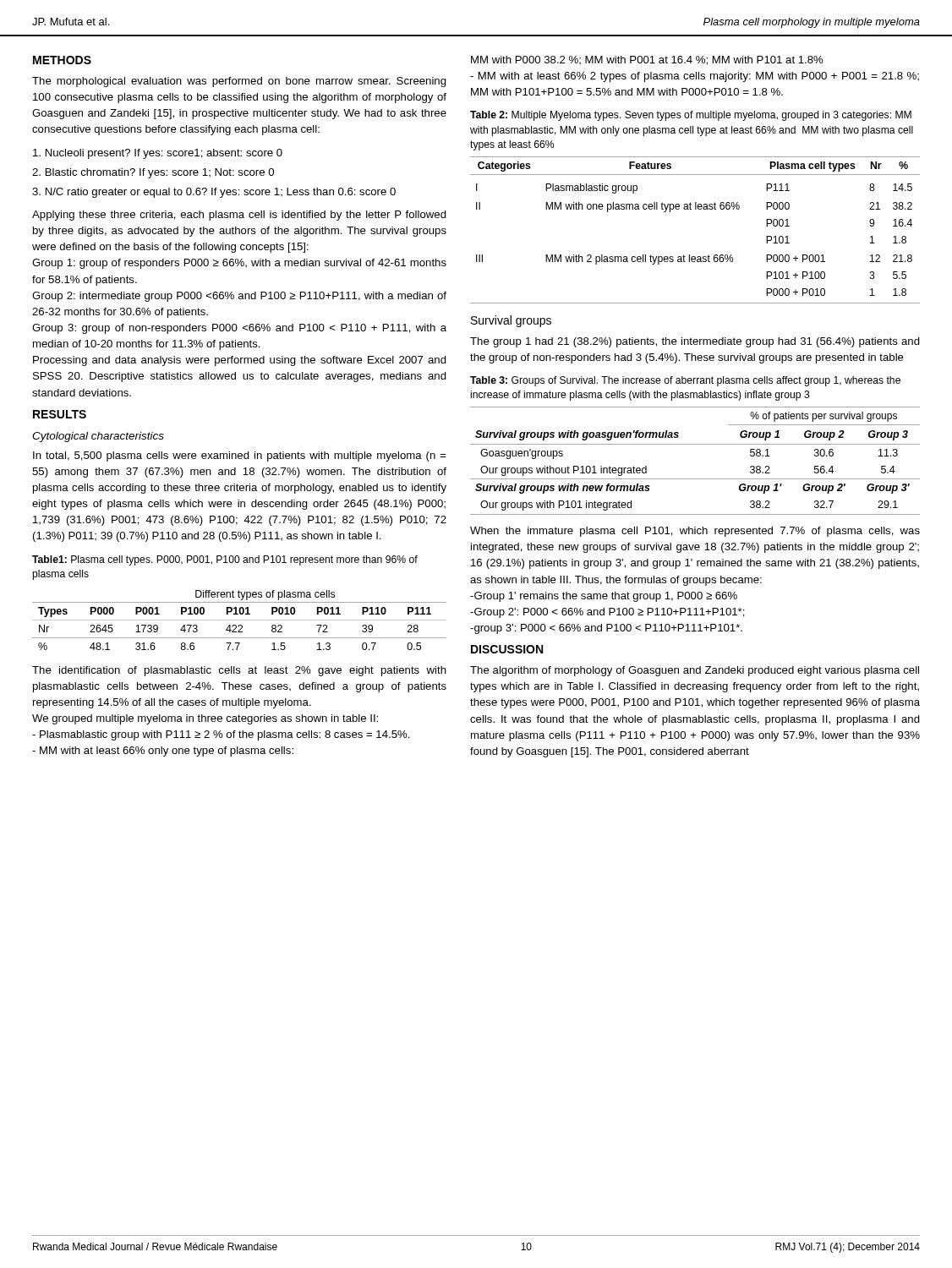Screen dimensions: 1268x952
Task: Select the list item containing "Nucleoli present? If yes:"
Action: click(157, 152)
